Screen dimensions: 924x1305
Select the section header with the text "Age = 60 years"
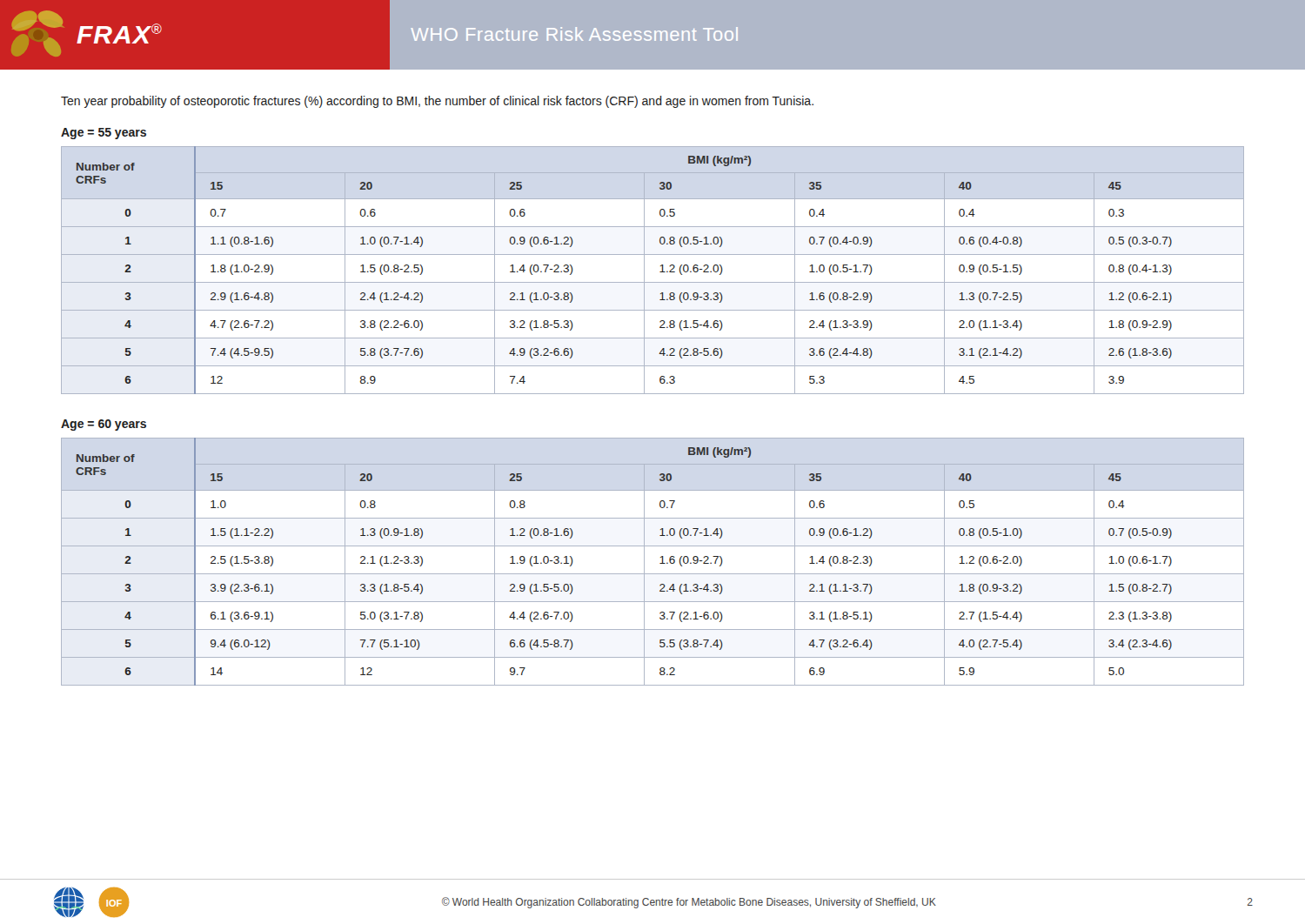(104, 424)
